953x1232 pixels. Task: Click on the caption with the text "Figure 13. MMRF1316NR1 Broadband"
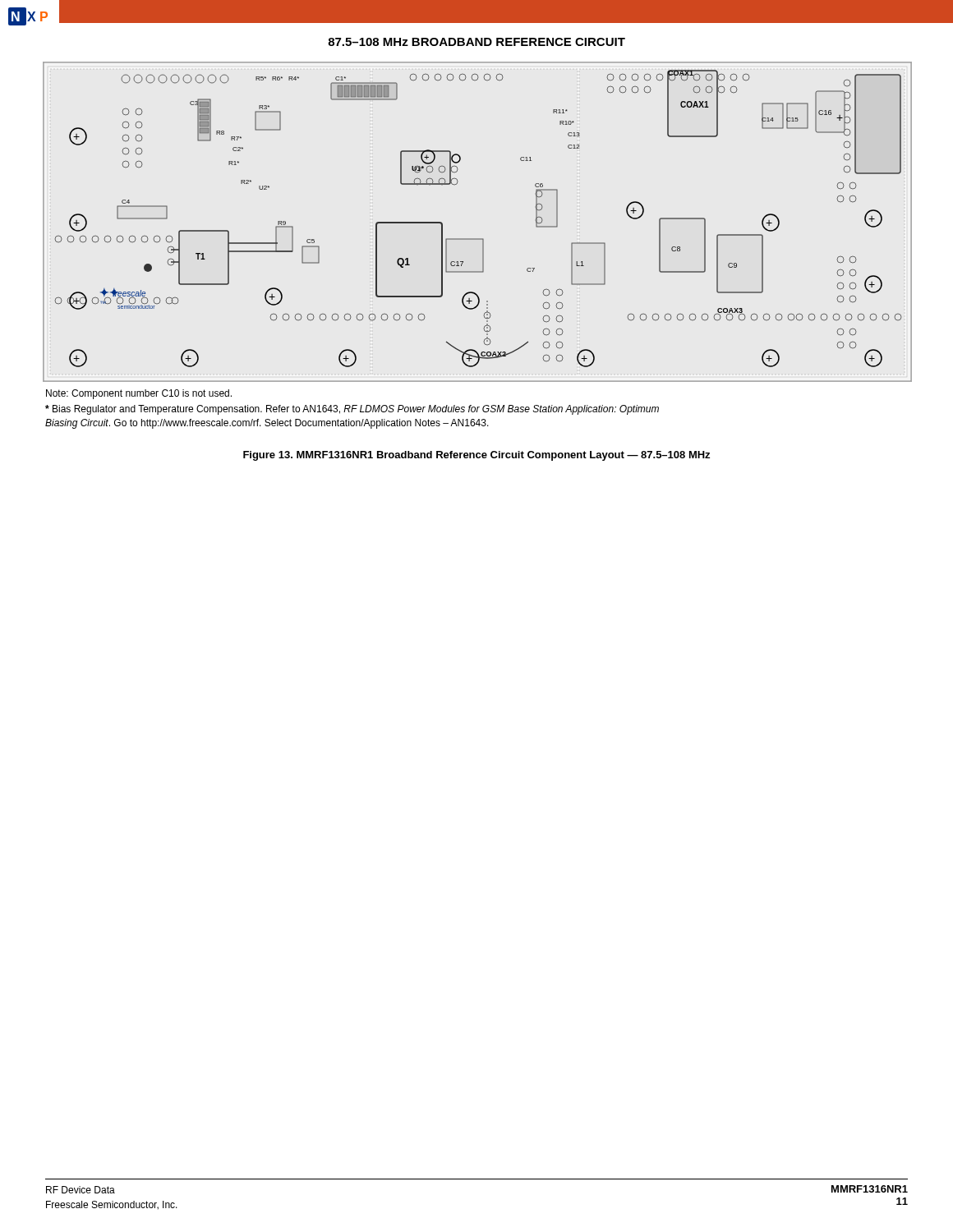(x=476, y=455)
